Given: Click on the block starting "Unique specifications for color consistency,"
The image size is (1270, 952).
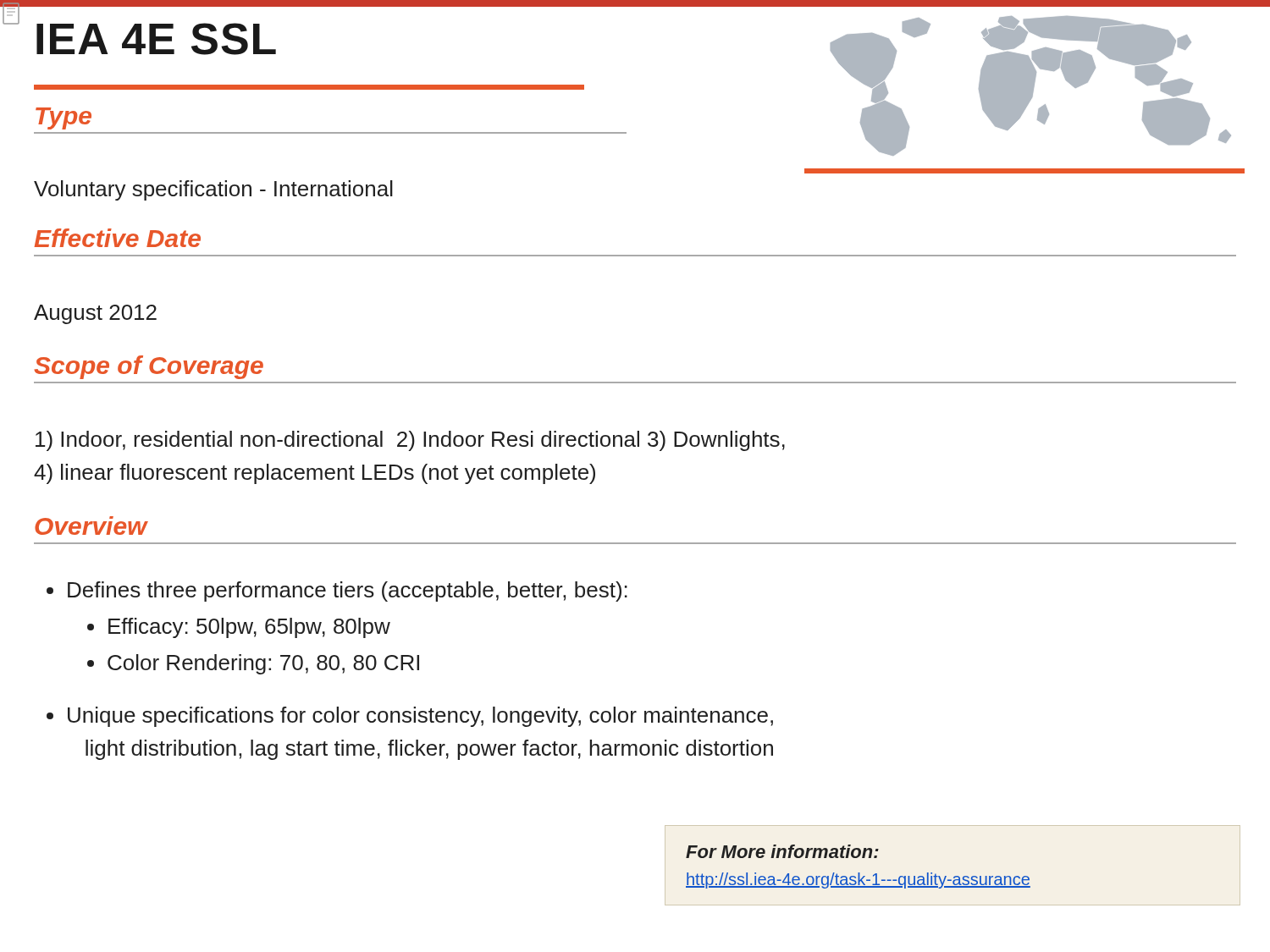Looking at the screenshot, I should tap(634, 732).
